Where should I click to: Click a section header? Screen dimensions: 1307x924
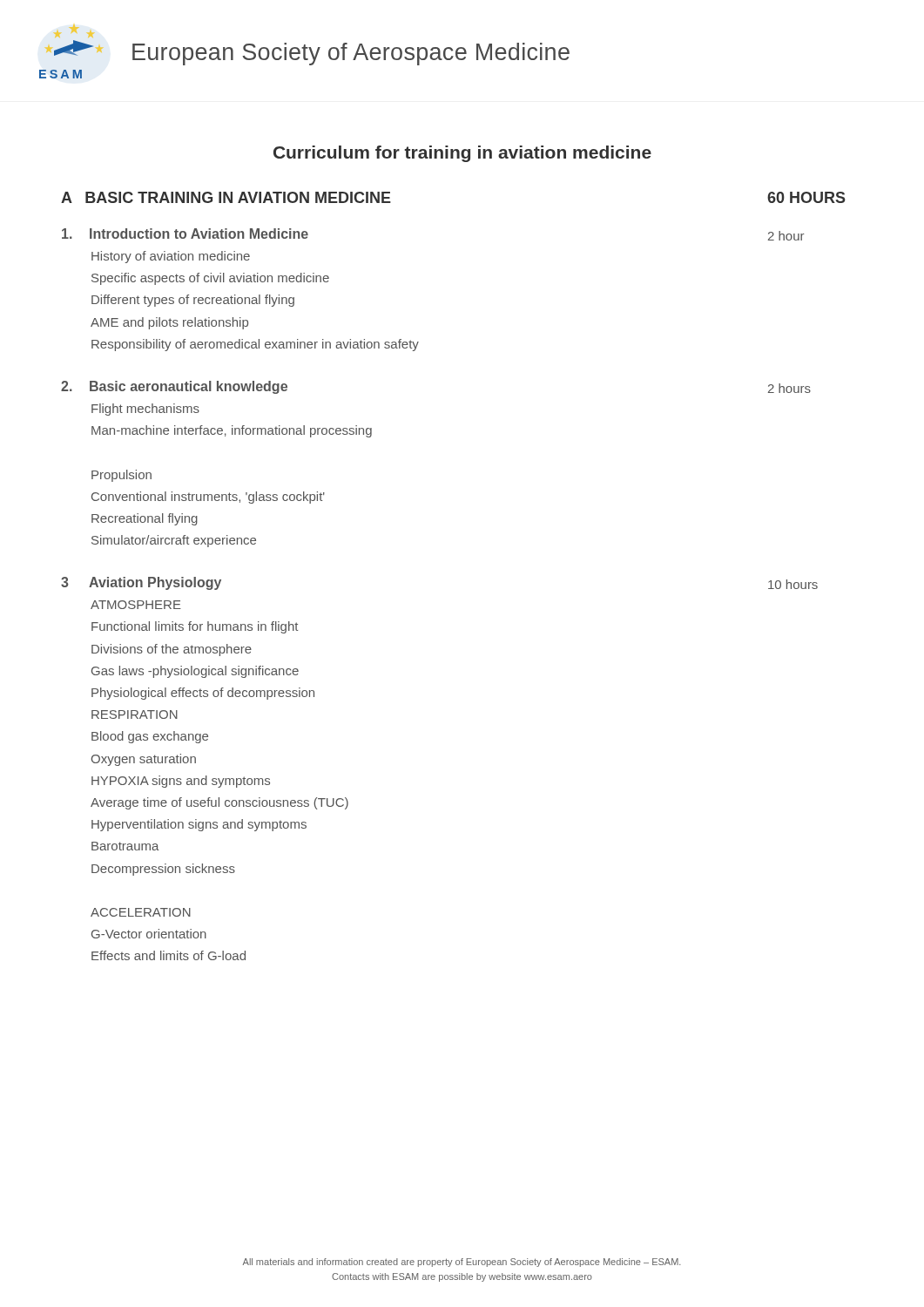click(462, 198)
